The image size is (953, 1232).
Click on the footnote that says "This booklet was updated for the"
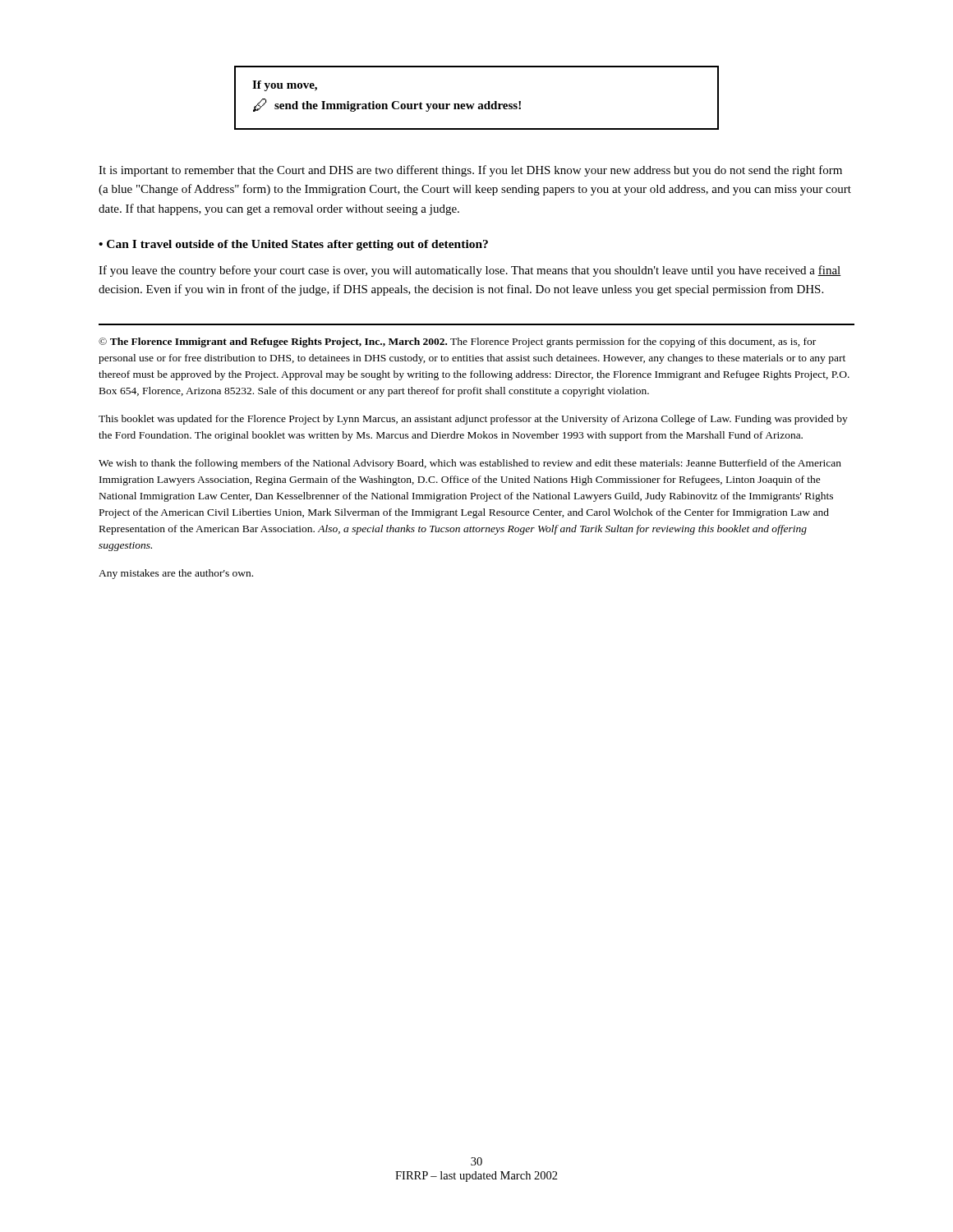coord(473,427)
